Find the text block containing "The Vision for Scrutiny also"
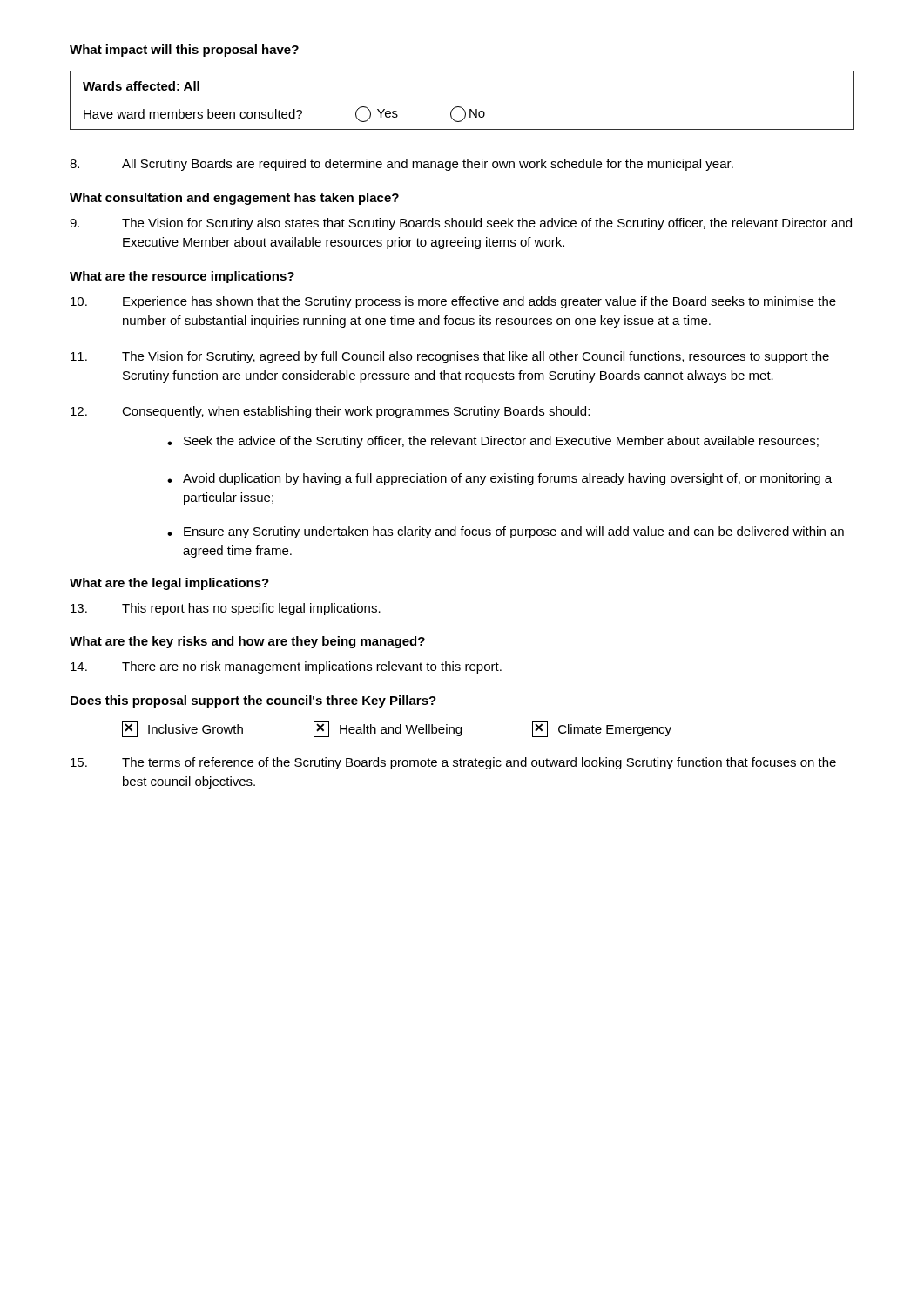 (x=462, y=233)
